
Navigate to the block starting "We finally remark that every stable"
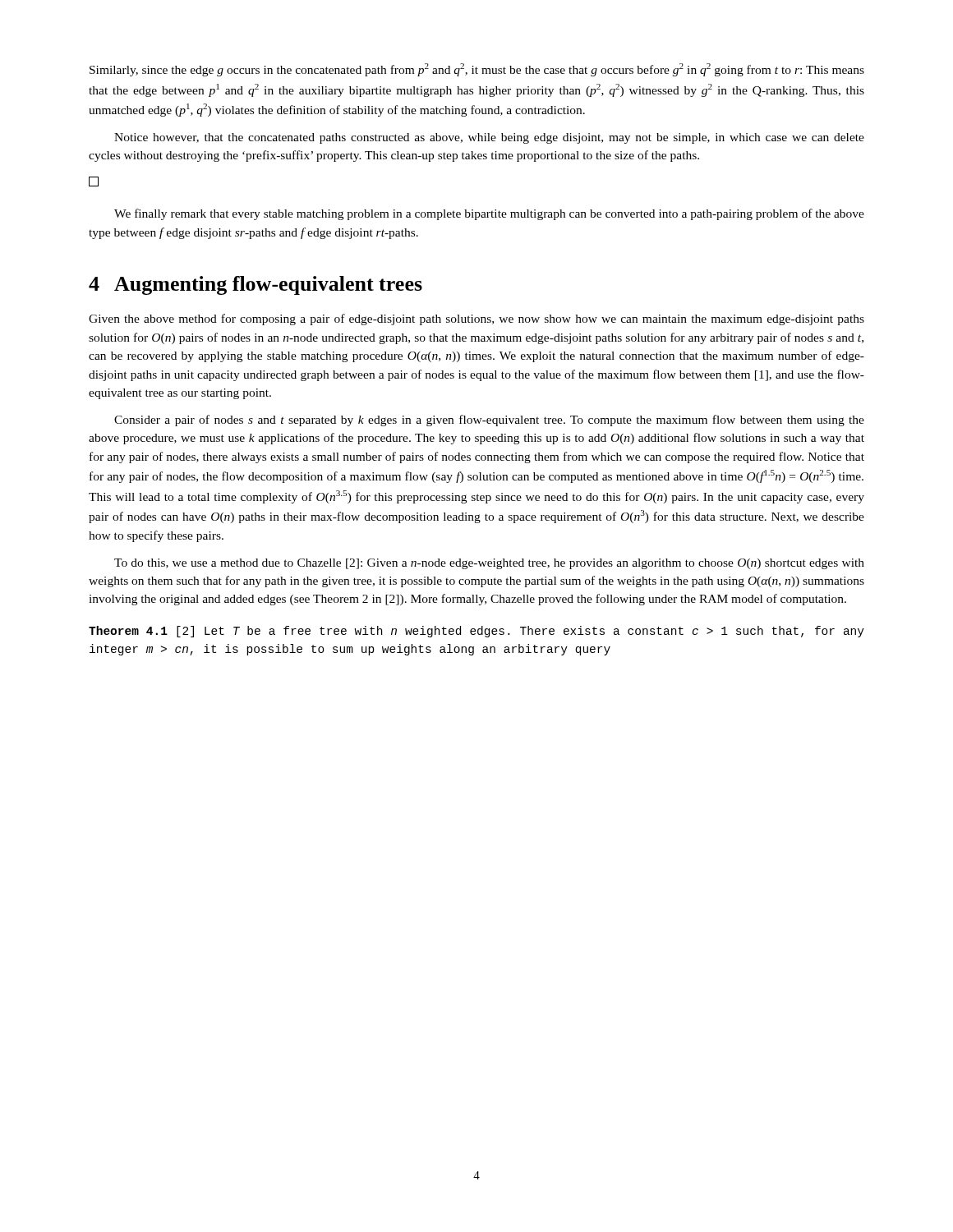(x=476, y=223)
